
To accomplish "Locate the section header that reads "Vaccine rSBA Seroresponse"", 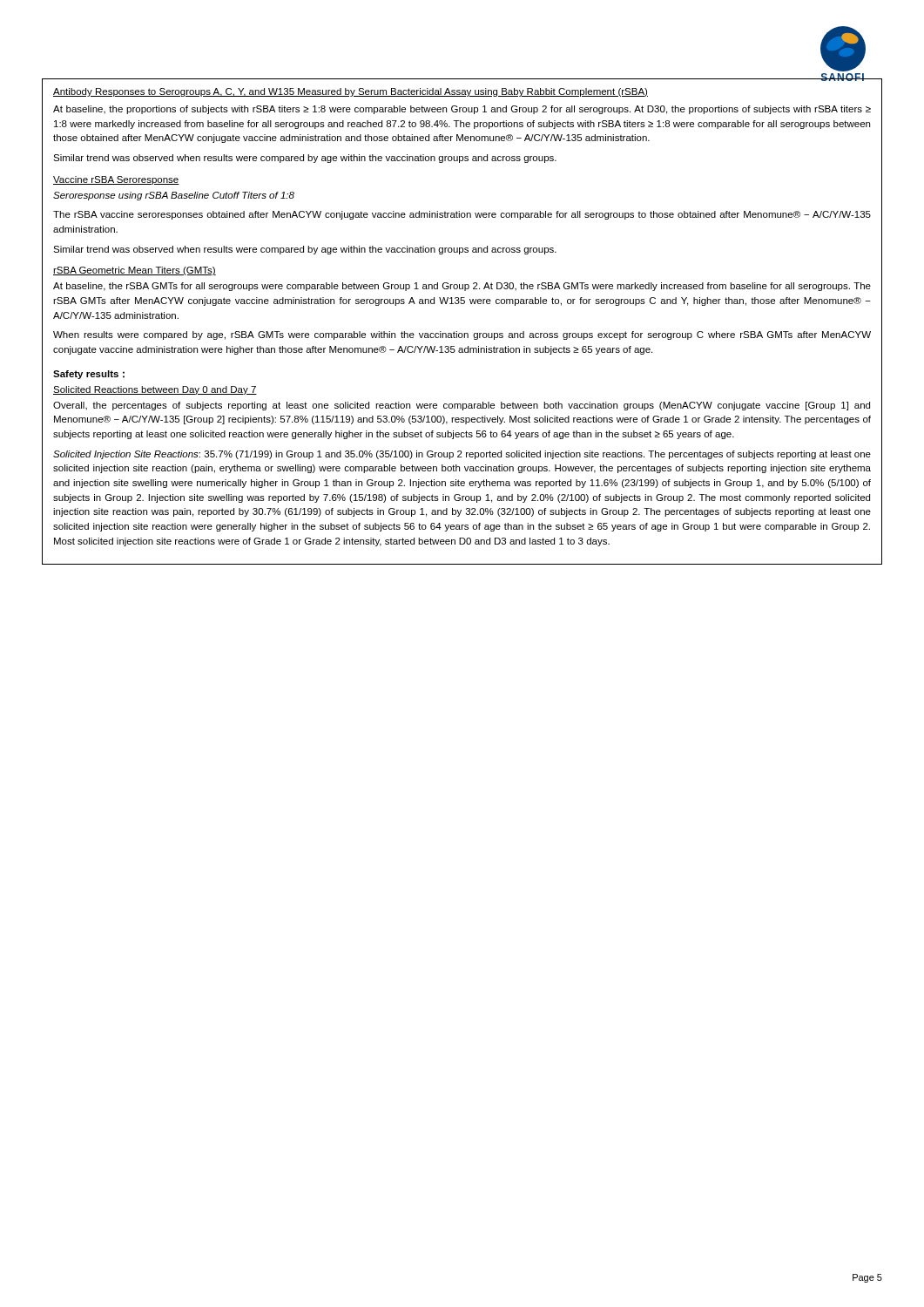I will (116, 179).
